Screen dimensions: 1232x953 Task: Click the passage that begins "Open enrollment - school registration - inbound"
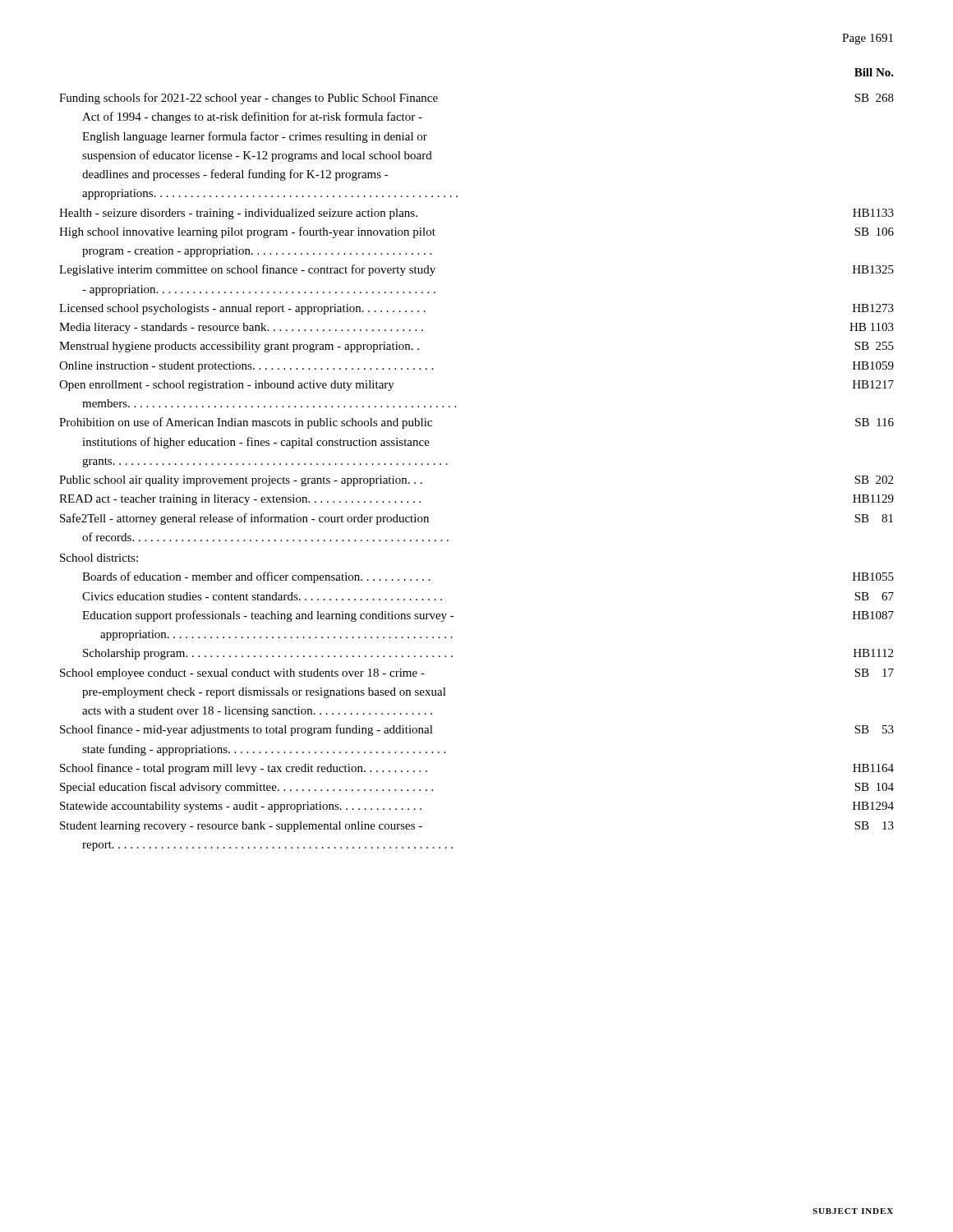point(217,386)
